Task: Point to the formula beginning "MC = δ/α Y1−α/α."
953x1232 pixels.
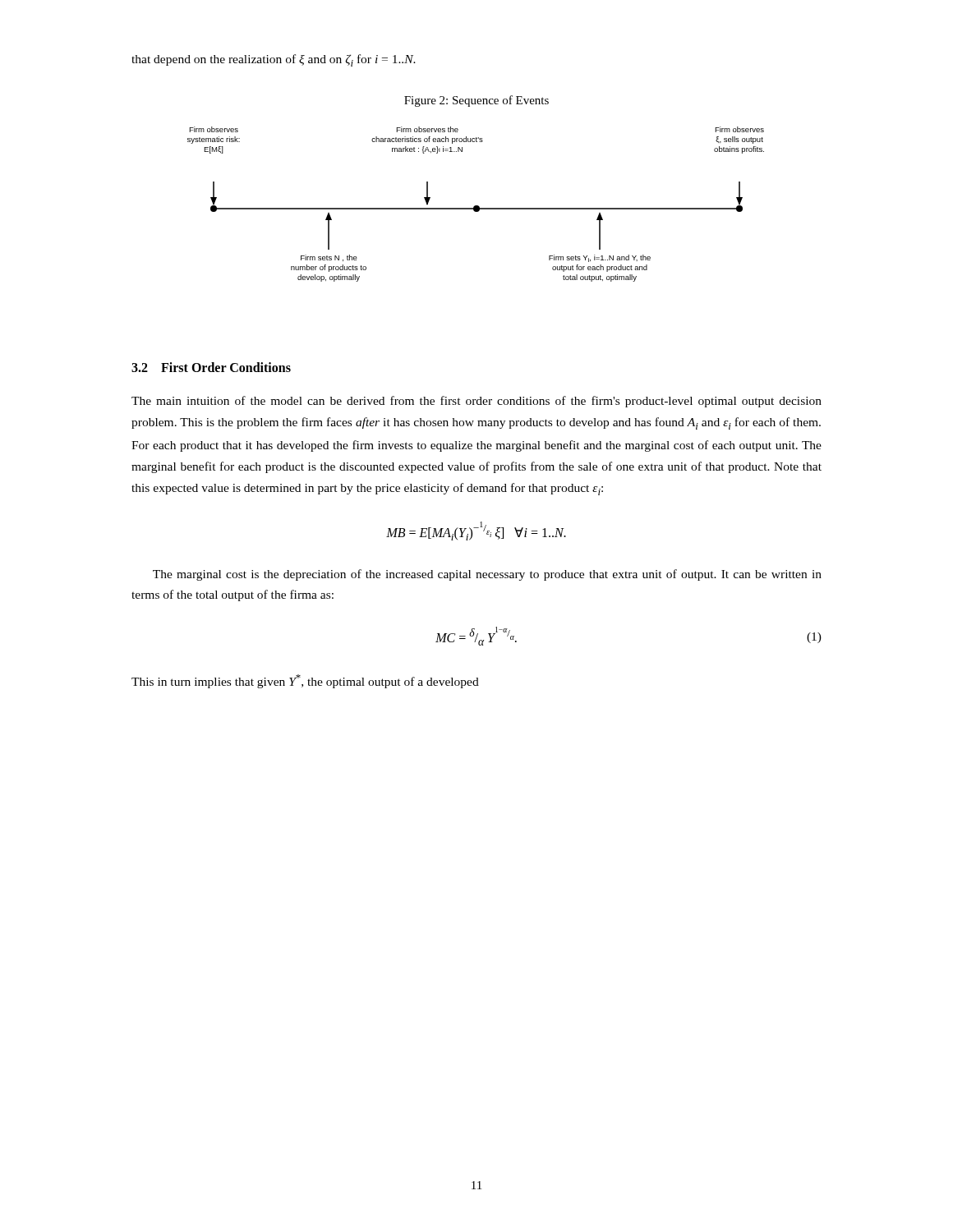Action: (476, 637)
